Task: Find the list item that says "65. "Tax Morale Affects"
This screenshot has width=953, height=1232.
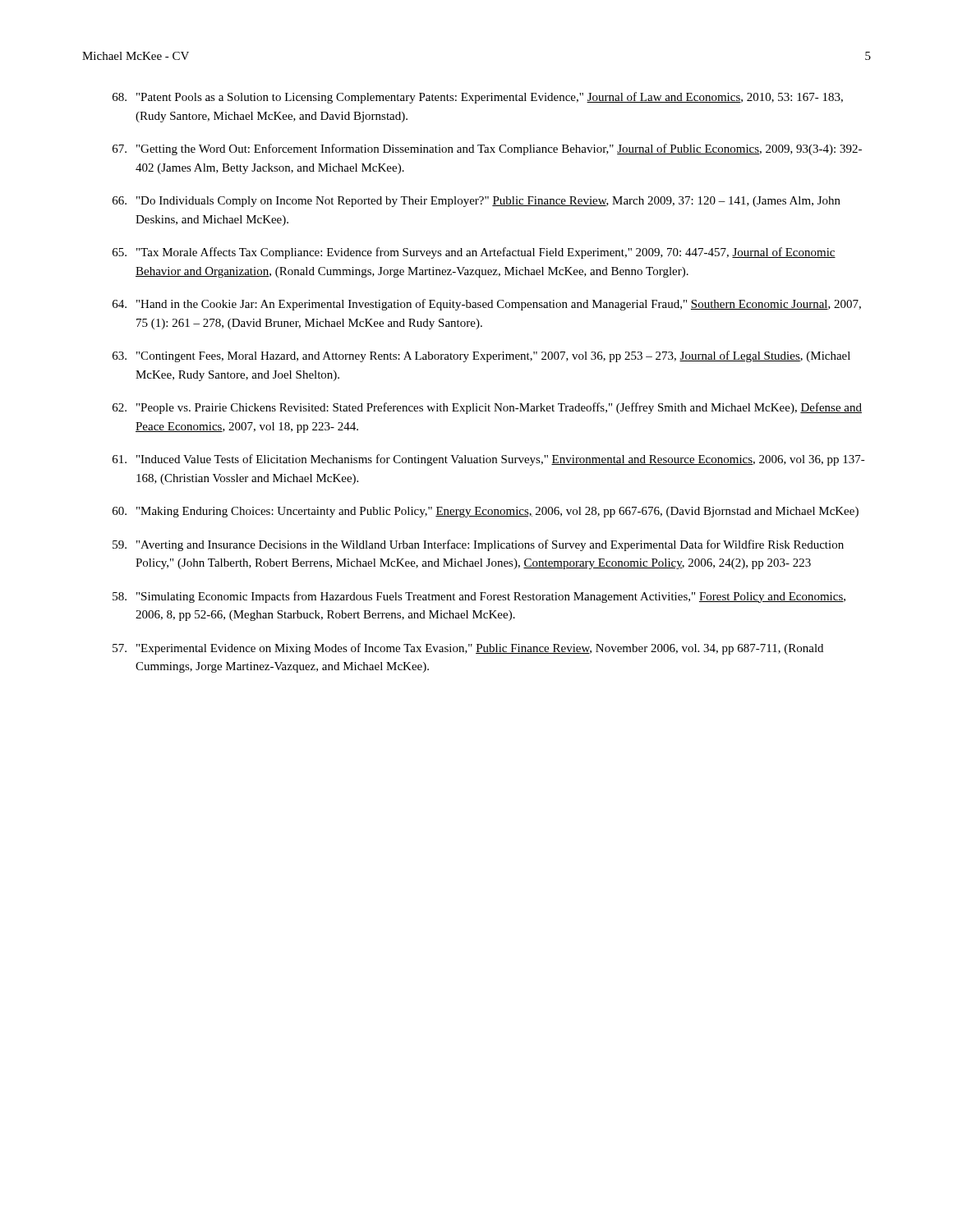Action: (x=476, y=262)
